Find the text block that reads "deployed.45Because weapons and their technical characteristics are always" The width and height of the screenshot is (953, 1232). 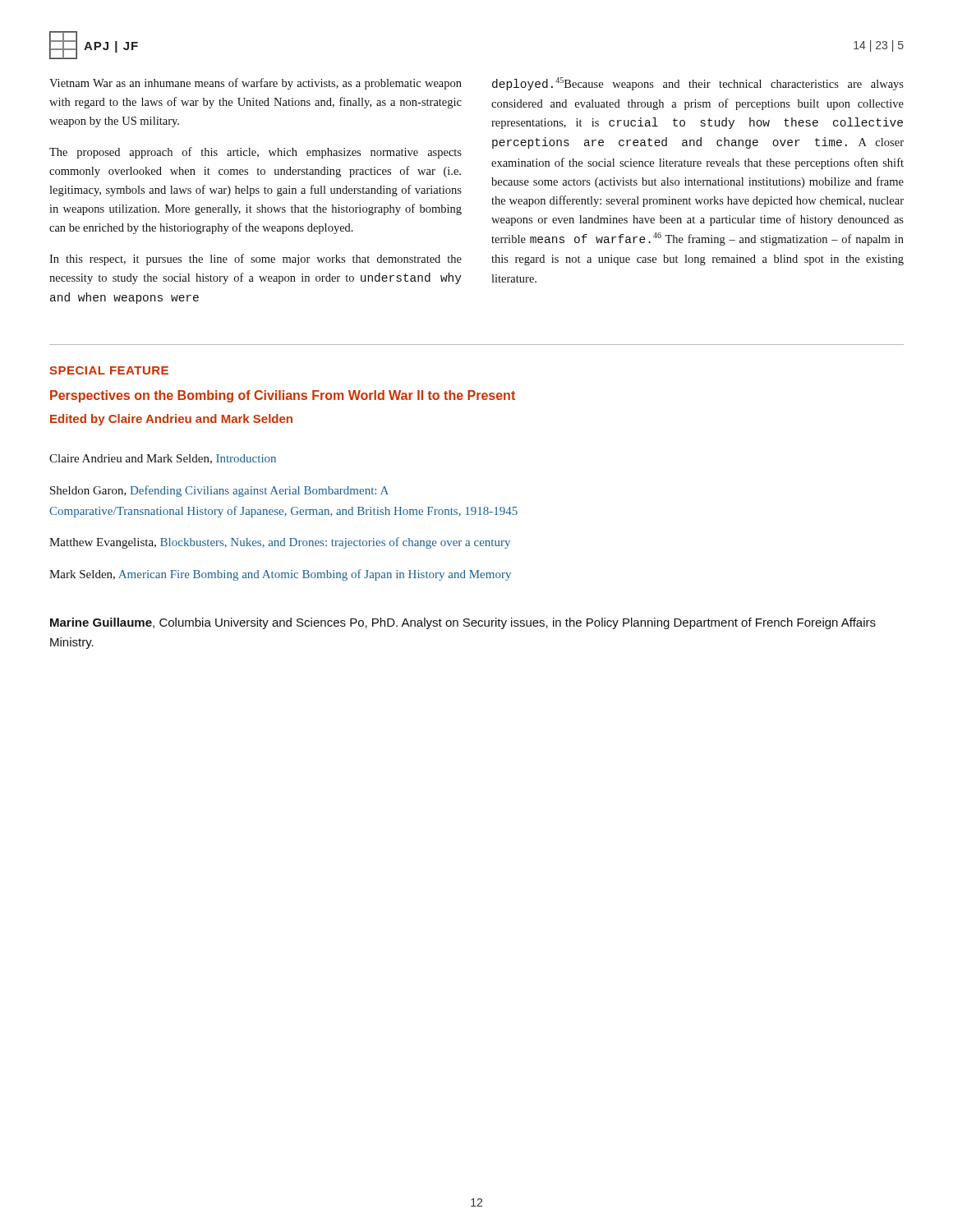point(698,180)
